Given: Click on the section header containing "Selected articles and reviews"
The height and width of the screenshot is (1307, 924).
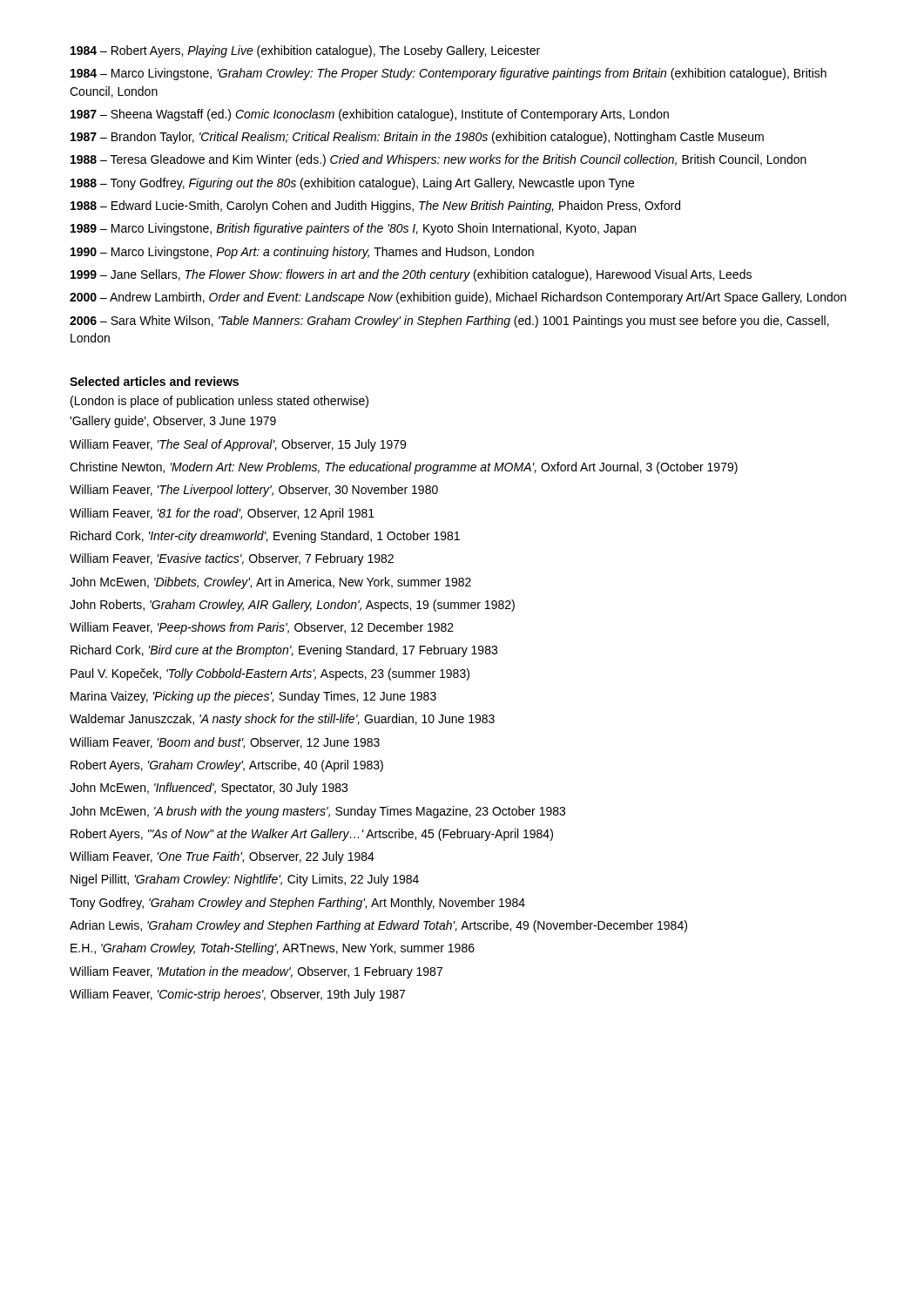Looking at the screenshot, I should click(154, 382).
